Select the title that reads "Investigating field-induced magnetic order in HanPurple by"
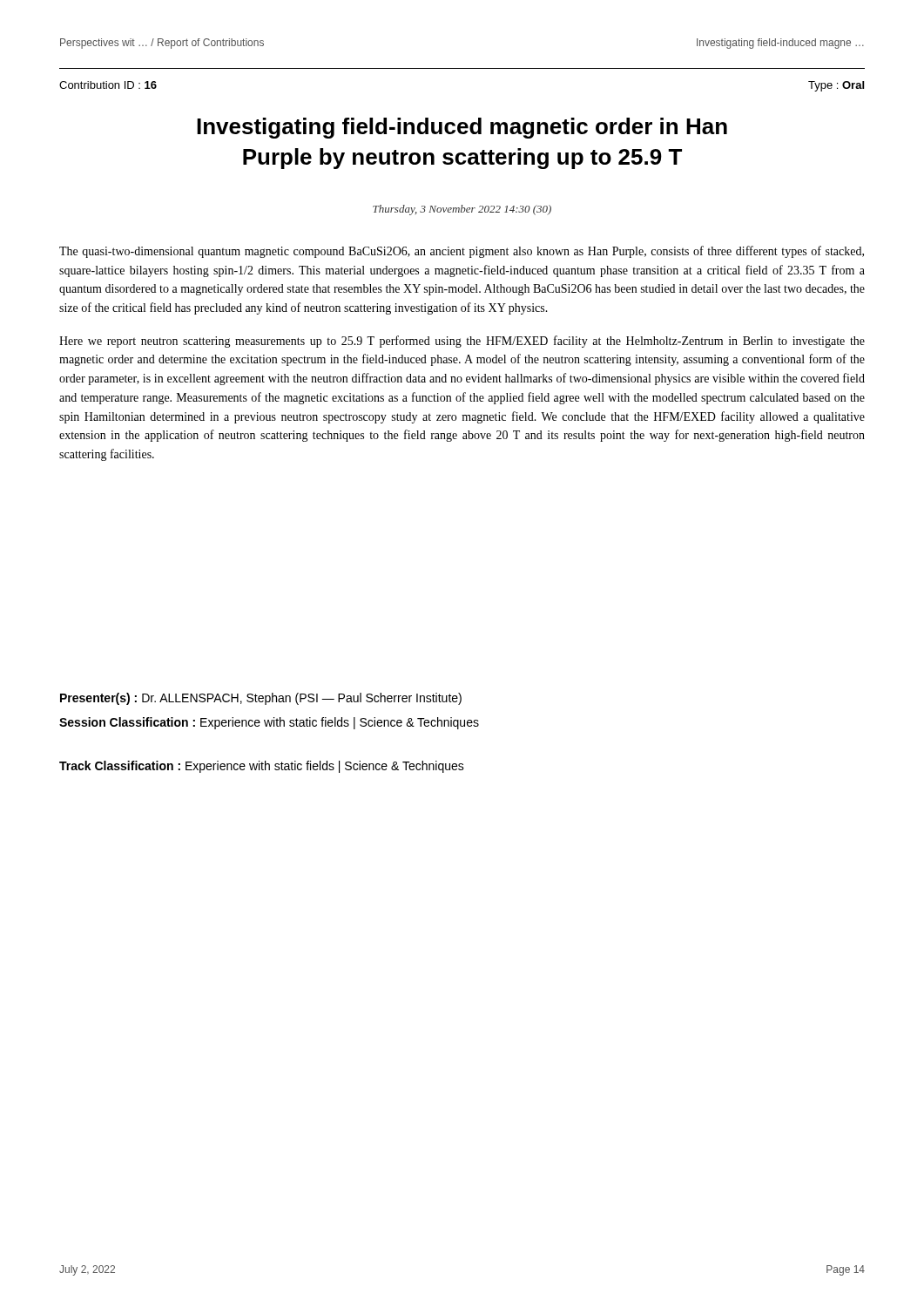 (x=462, y=142)
